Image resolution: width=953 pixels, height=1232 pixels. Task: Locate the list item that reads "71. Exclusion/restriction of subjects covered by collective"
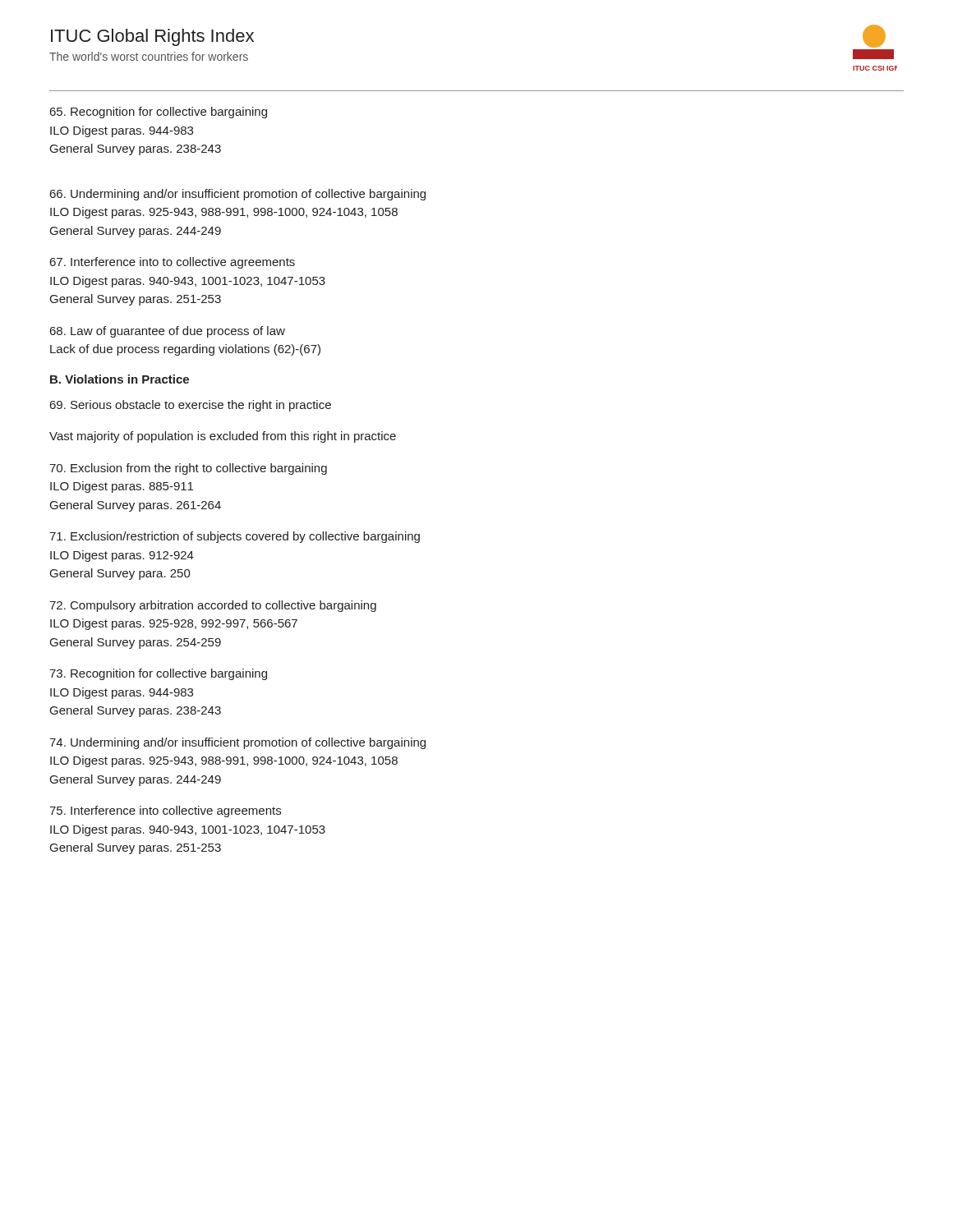(x=235, y=537)
